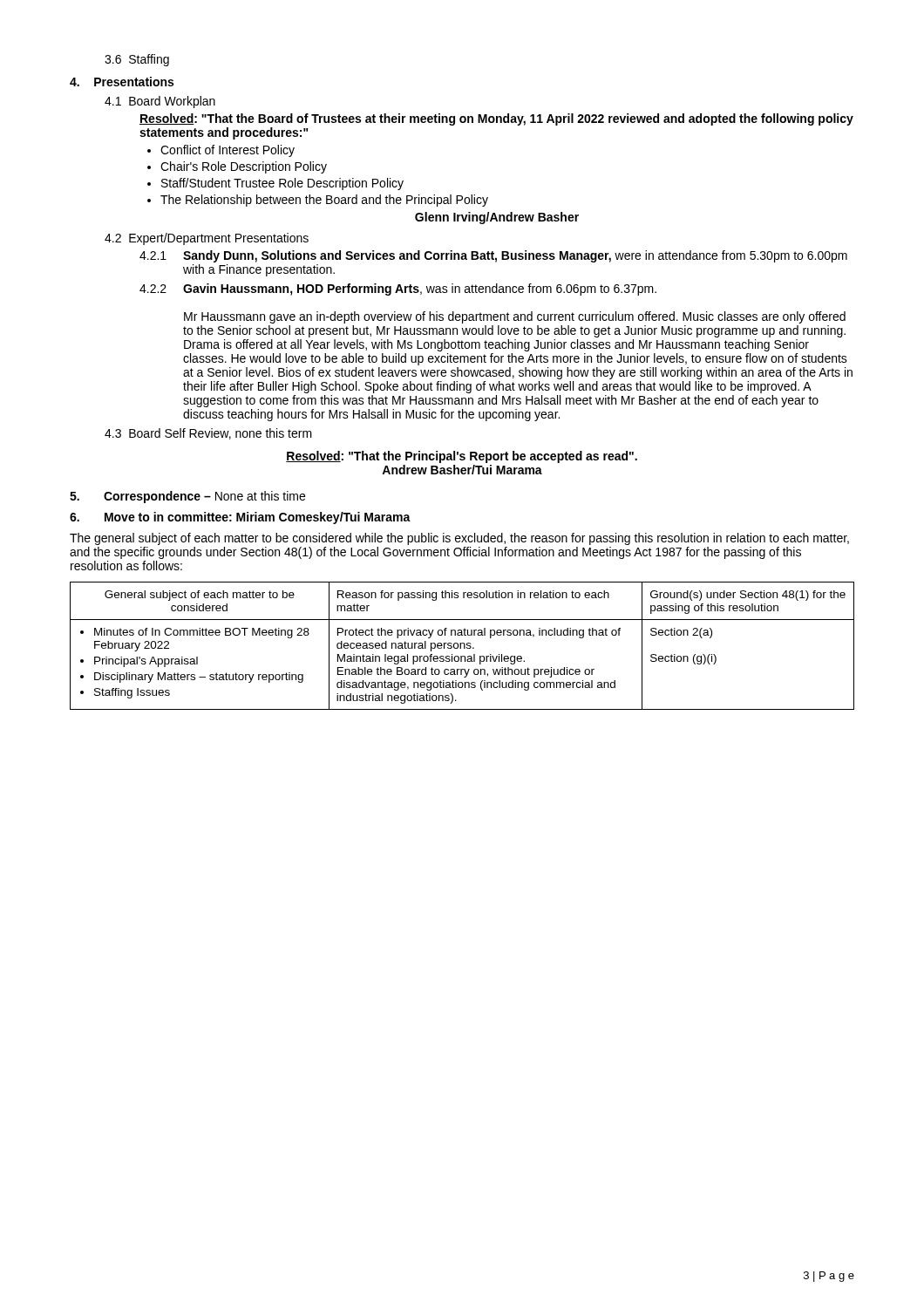Screen dimensions: 1308x924
Task: Navigate to the text block starting "3.6 Staffing"
Action: tap(137, 59)
